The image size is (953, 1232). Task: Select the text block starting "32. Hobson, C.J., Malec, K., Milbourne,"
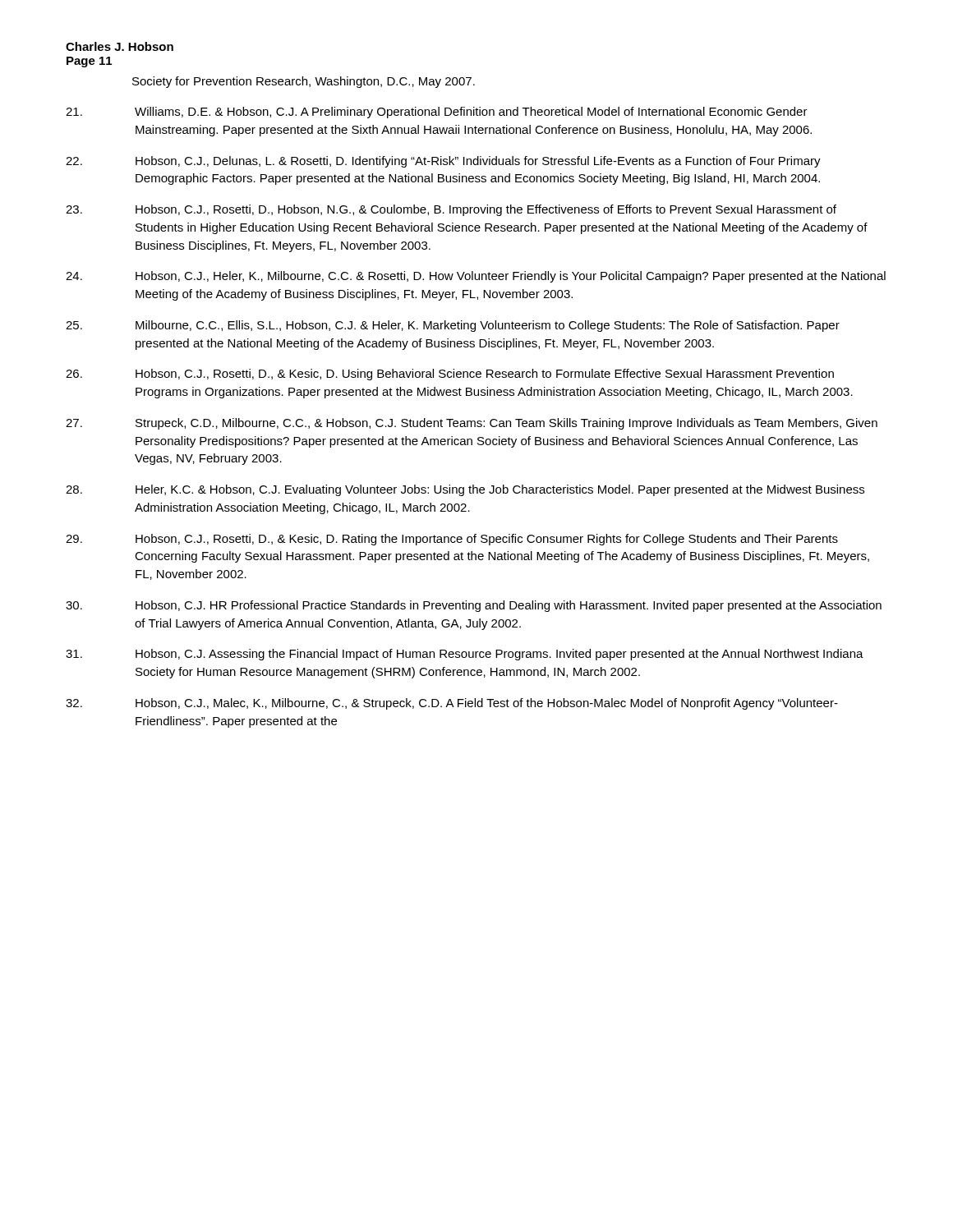476,712
